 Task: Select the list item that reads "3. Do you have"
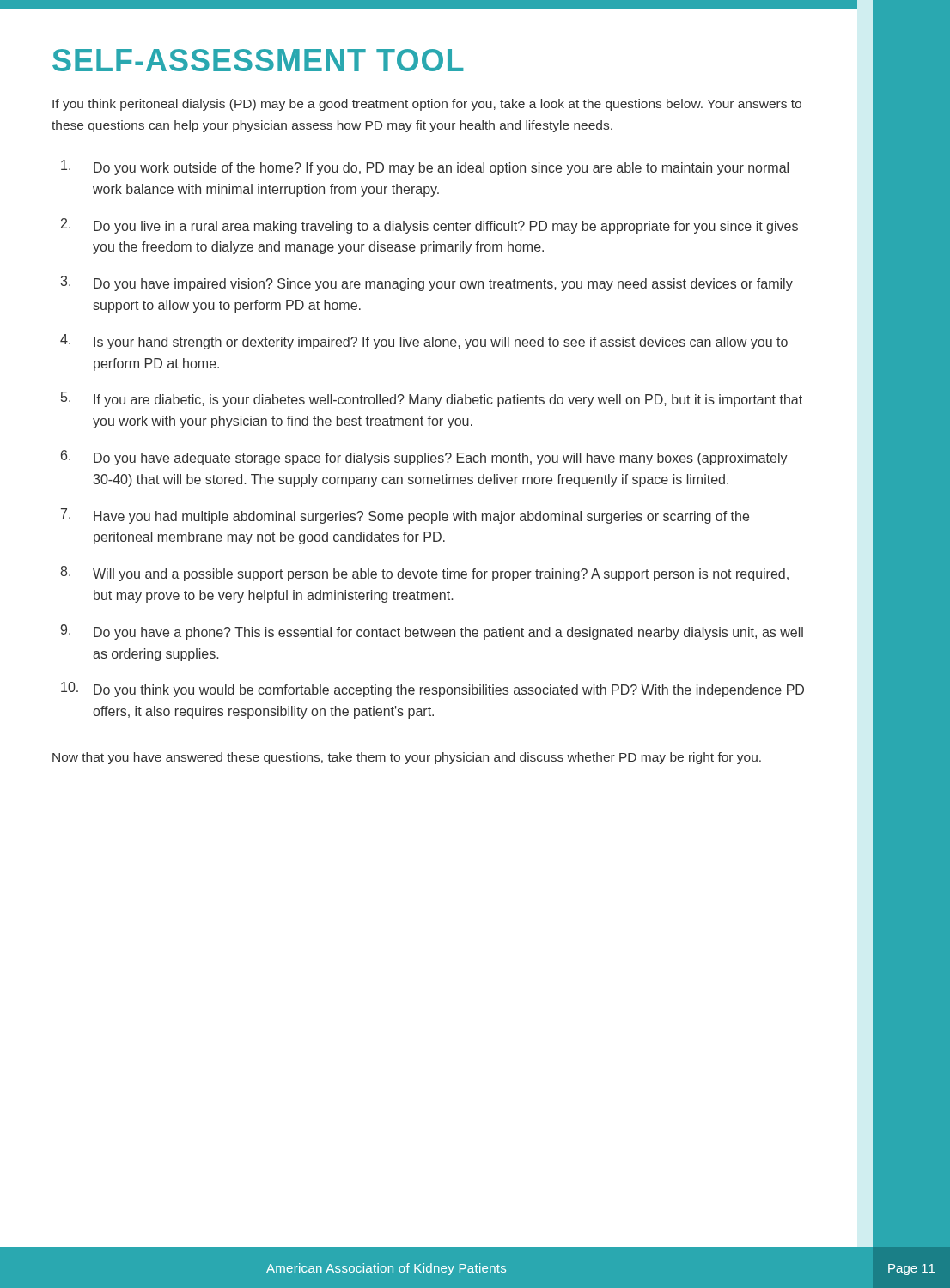click(434, 295)
